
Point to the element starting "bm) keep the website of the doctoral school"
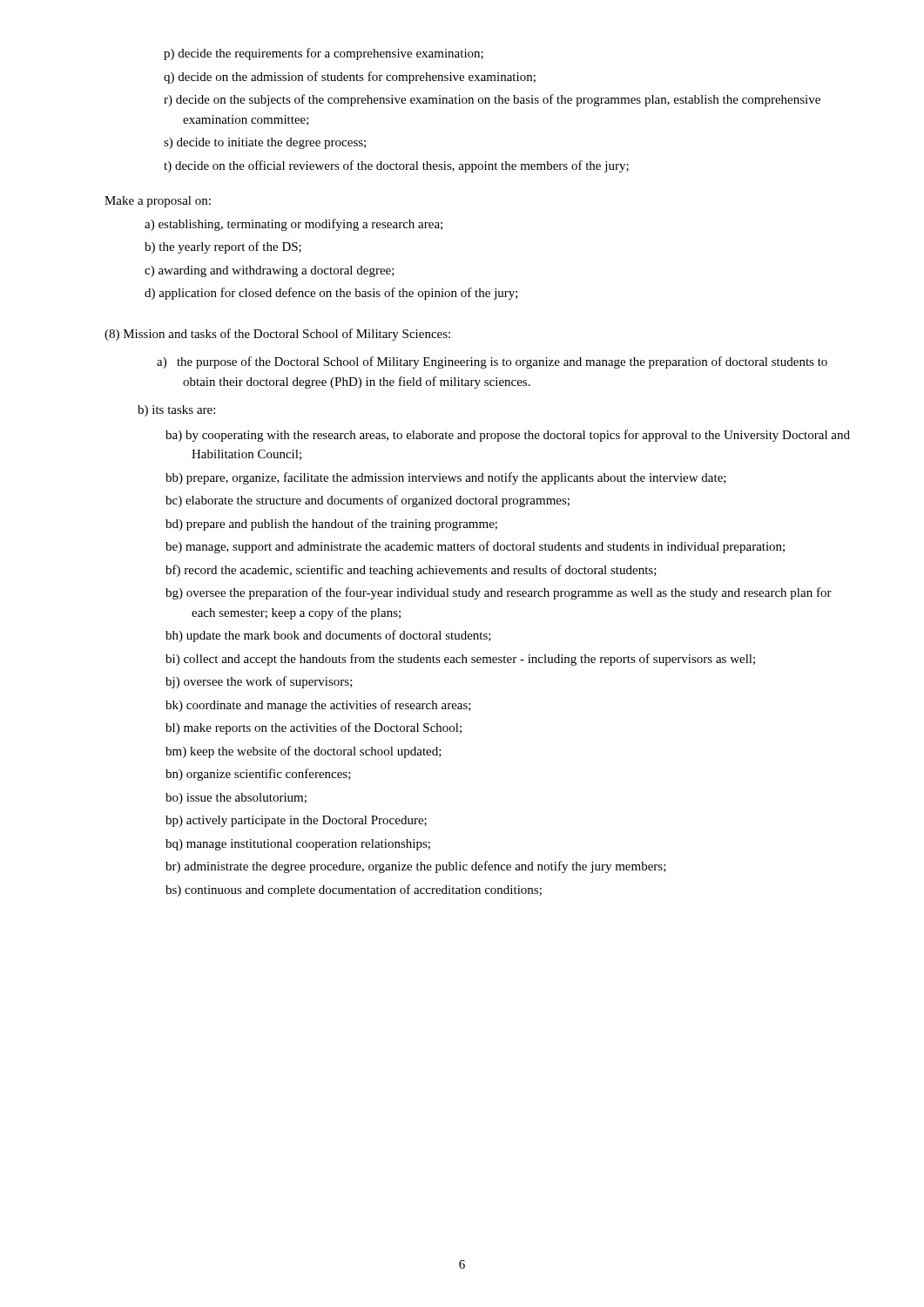pos(317,751)
